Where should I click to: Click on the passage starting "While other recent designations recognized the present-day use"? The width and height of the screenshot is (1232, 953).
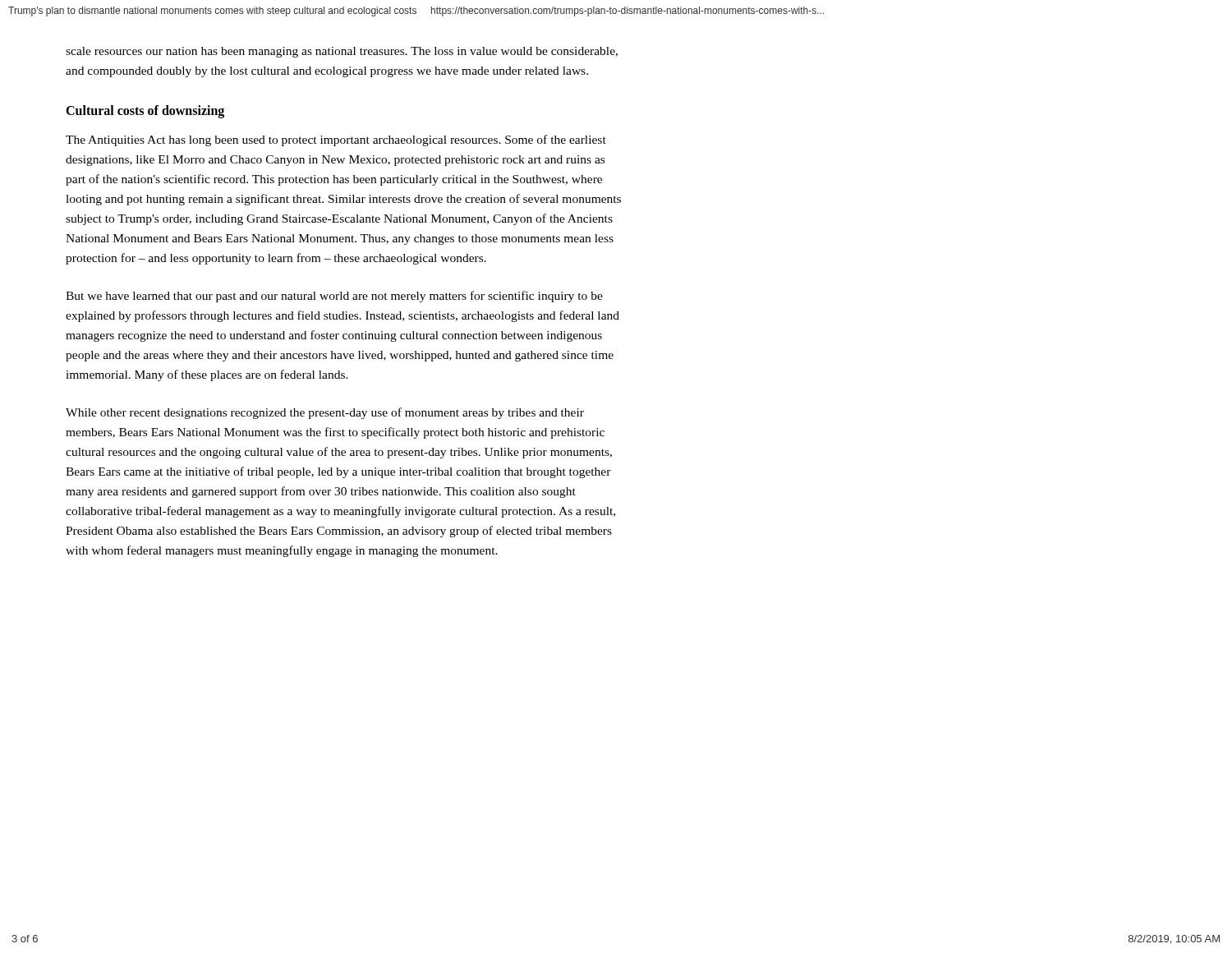[x=341, y=481]
